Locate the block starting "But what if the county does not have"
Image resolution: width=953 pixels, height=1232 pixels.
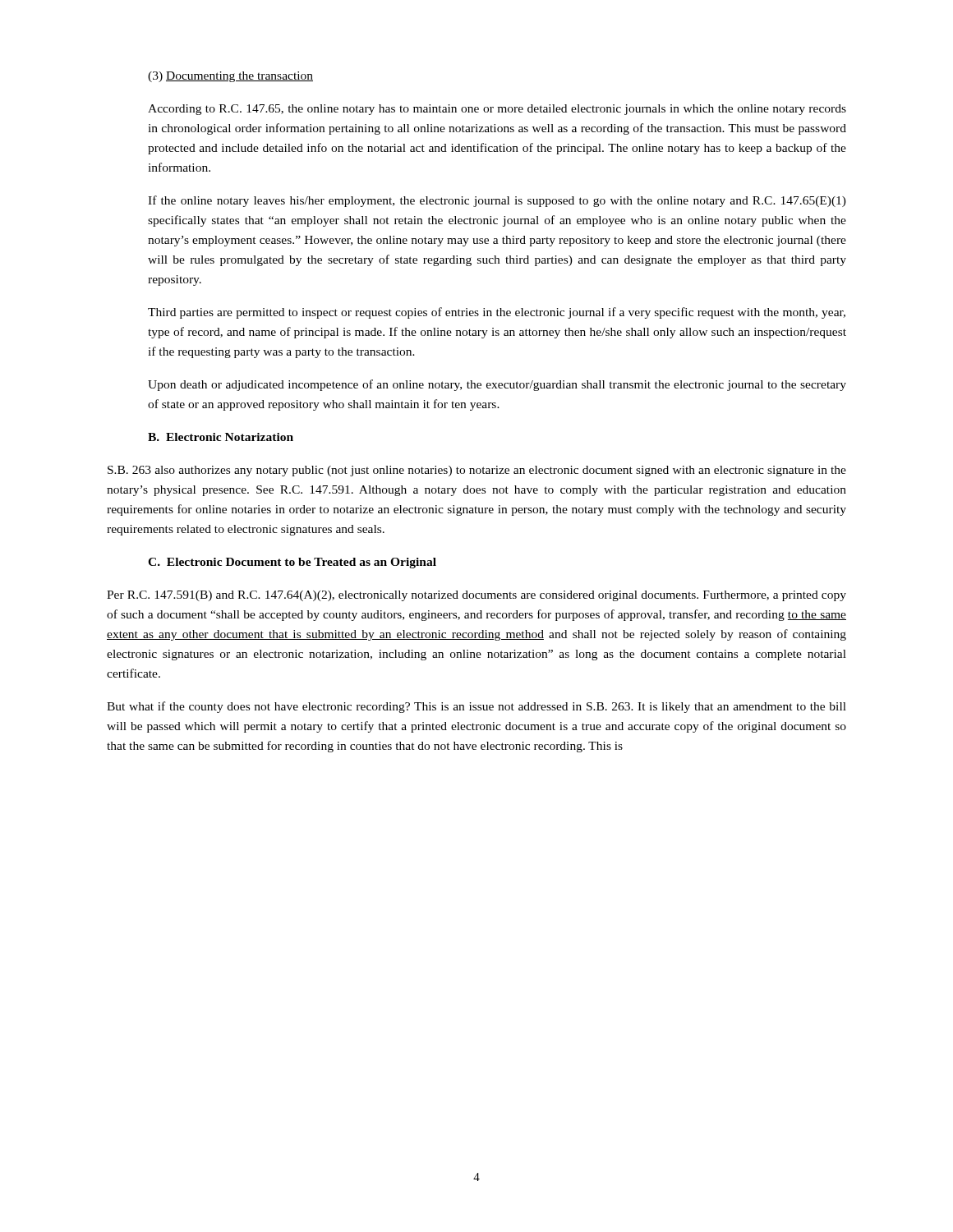point(476,726)
